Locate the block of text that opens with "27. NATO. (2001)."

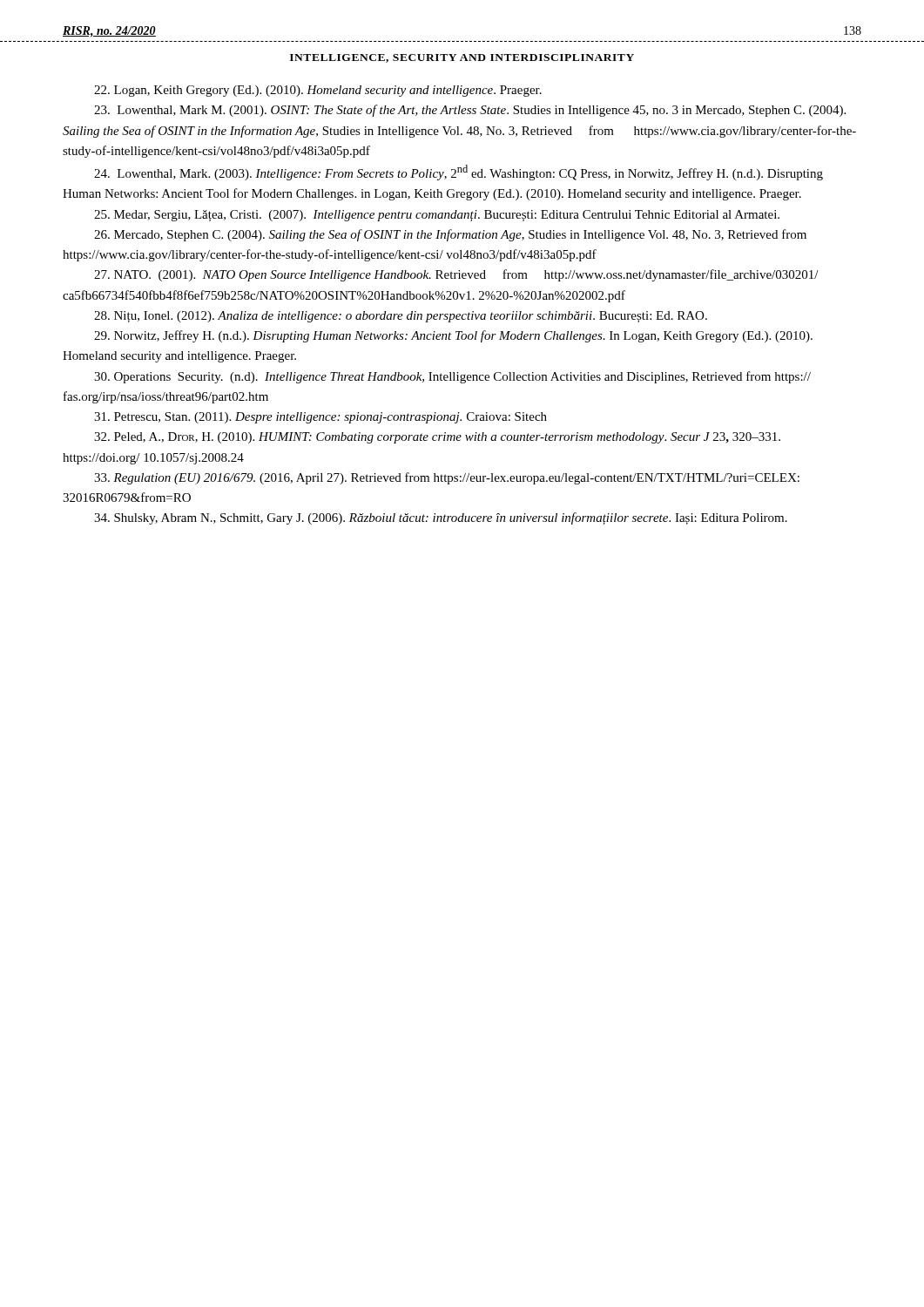click(440, 285)
